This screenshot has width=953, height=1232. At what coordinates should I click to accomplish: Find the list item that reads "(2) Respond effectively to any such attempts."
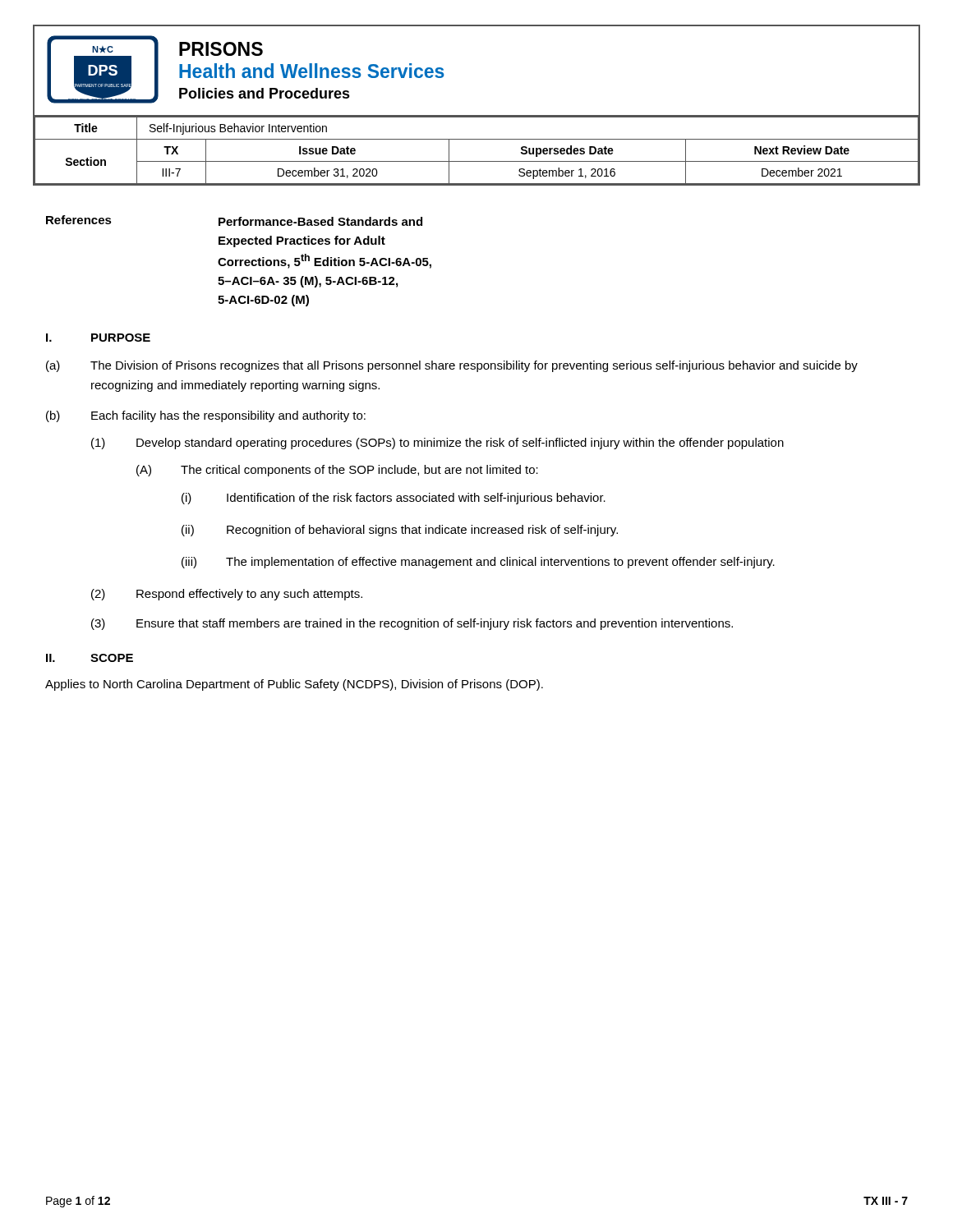227,594
